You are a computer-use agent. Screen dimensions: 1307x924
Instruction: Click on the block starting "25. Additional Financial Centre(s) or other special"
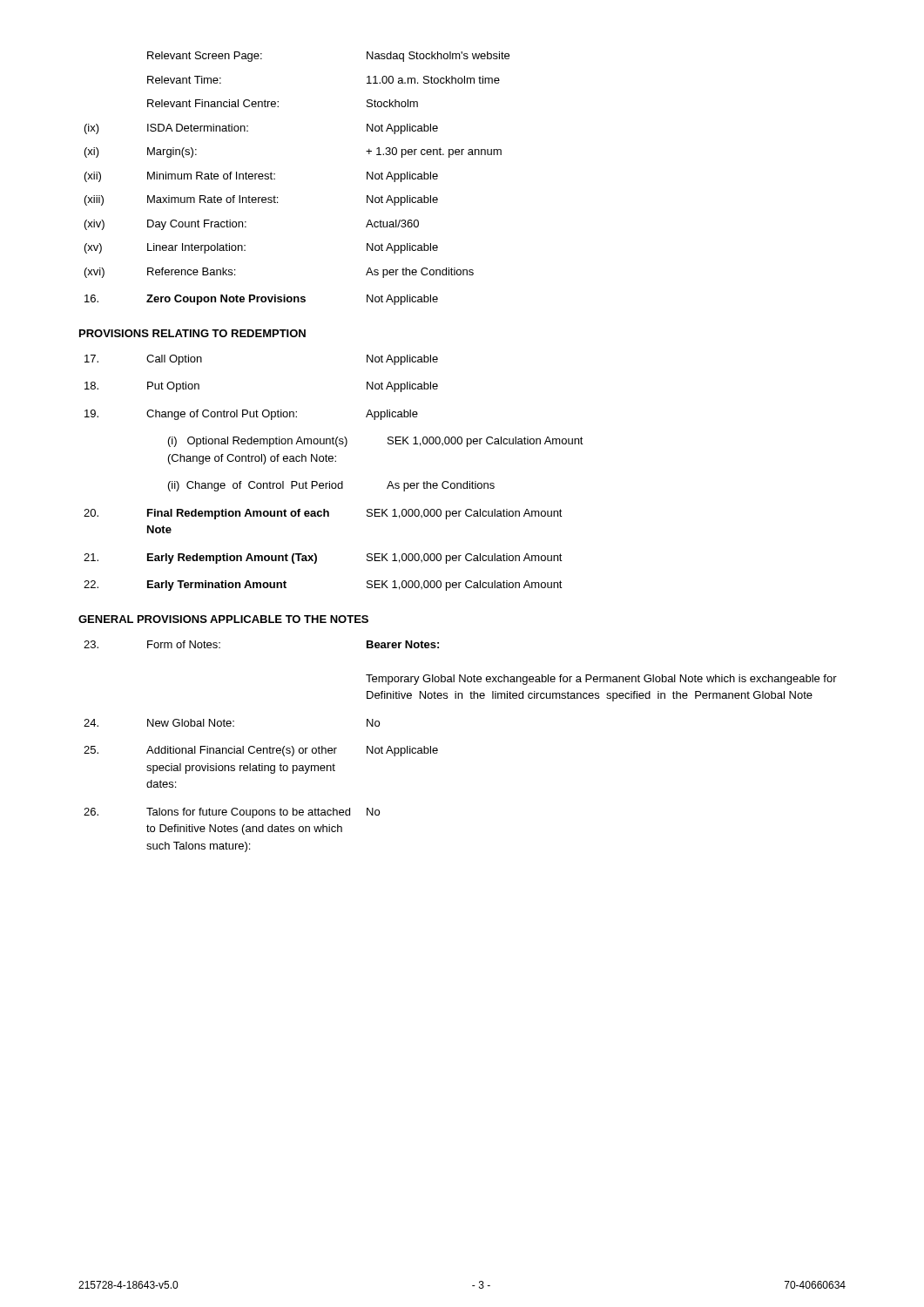coord(261,751)
